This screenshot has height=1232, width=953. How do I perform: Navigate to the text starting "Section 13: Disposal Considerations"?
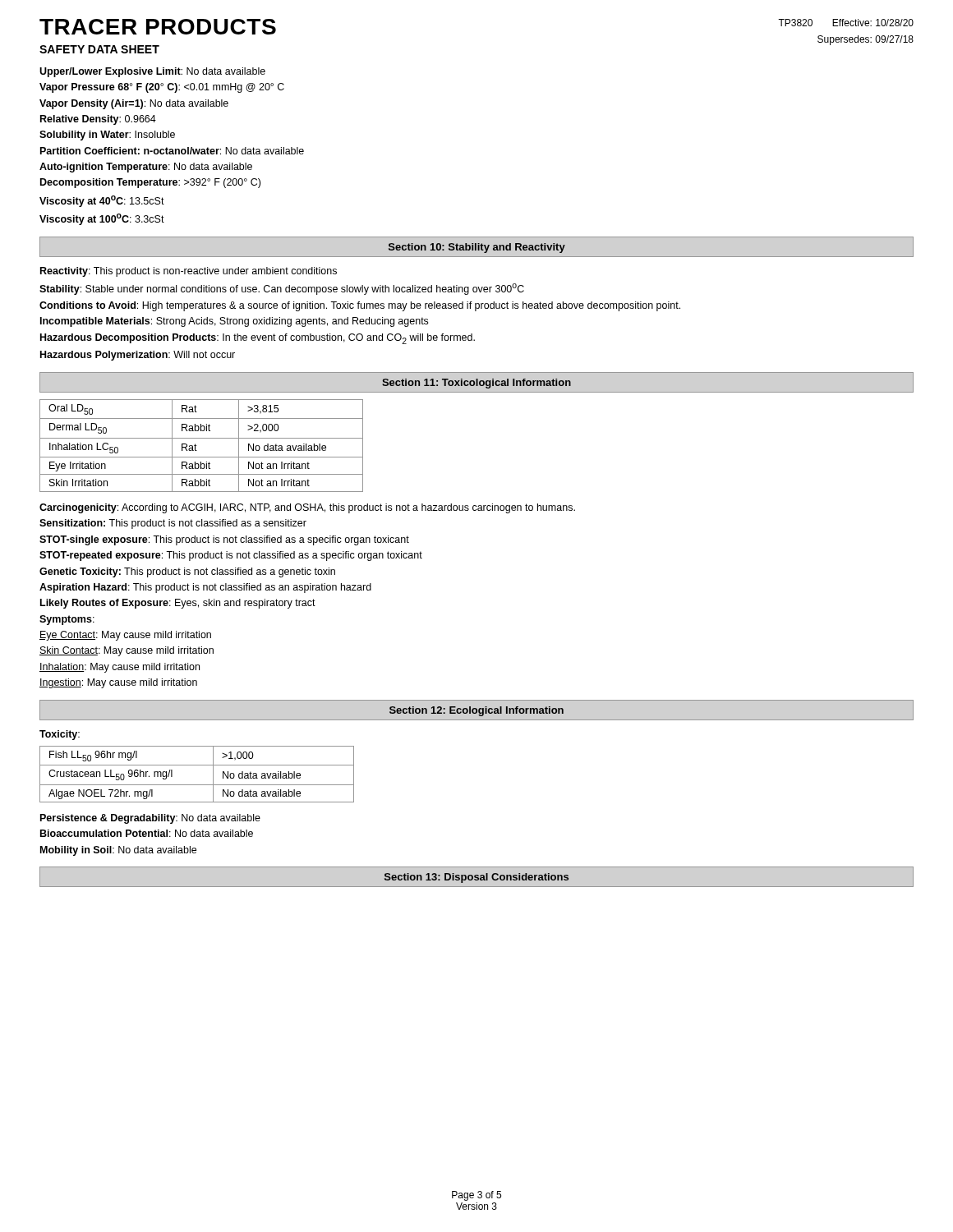click(476, 877)
